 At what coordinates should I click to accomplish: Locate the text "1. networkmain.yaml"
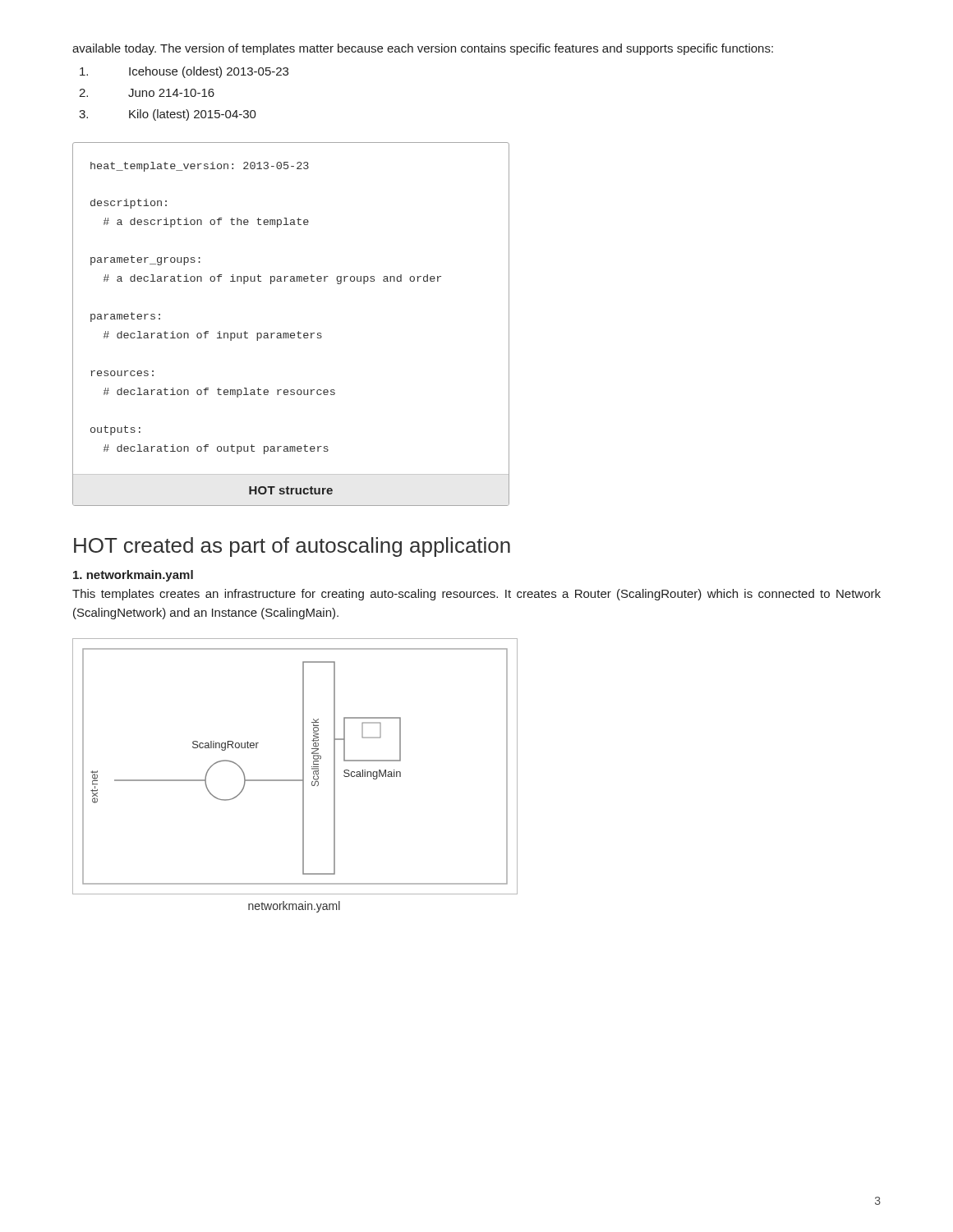coord(133,575)
